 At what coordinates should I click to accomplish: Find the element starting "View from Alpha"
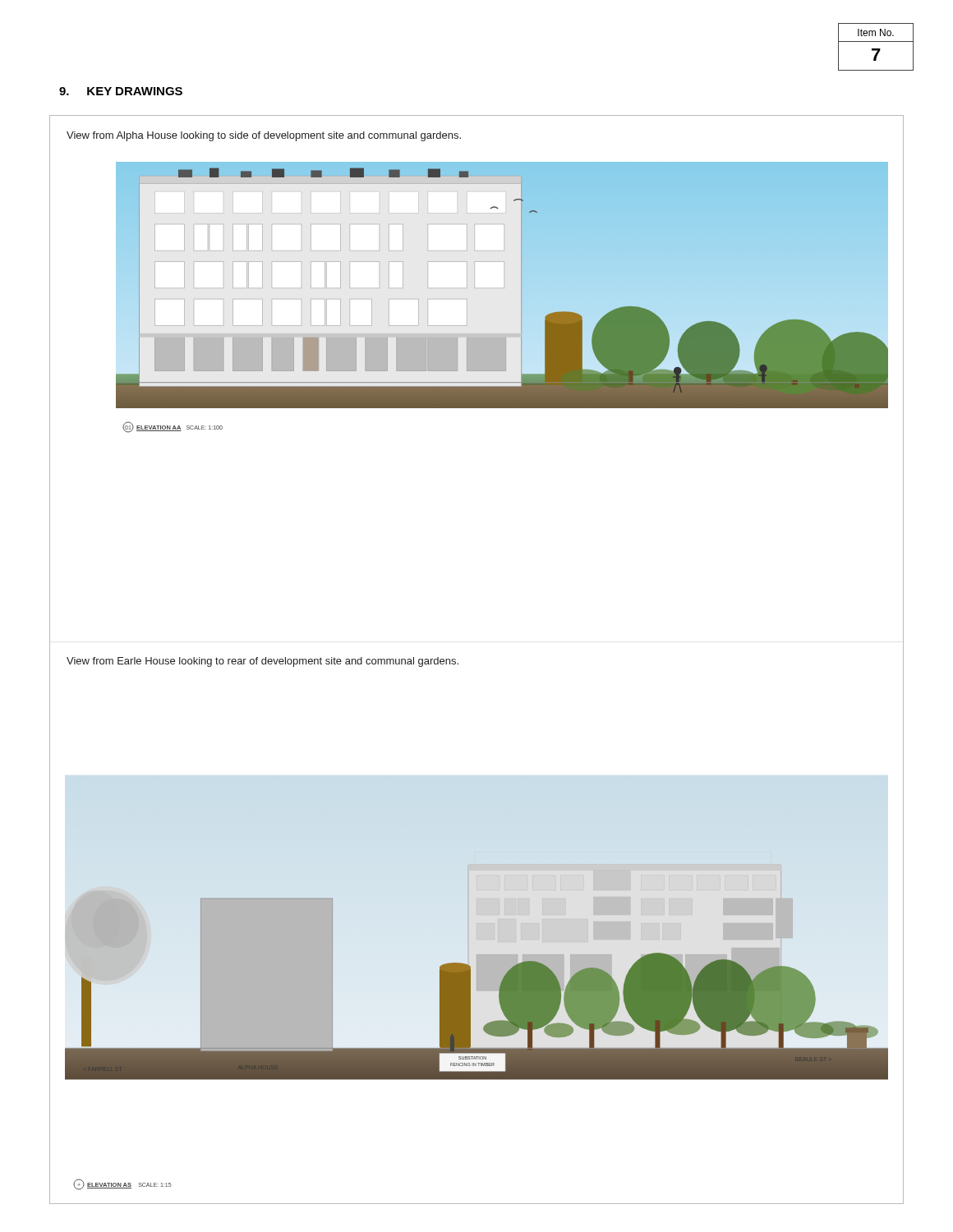pyautogui.click(x=264, y=135)
